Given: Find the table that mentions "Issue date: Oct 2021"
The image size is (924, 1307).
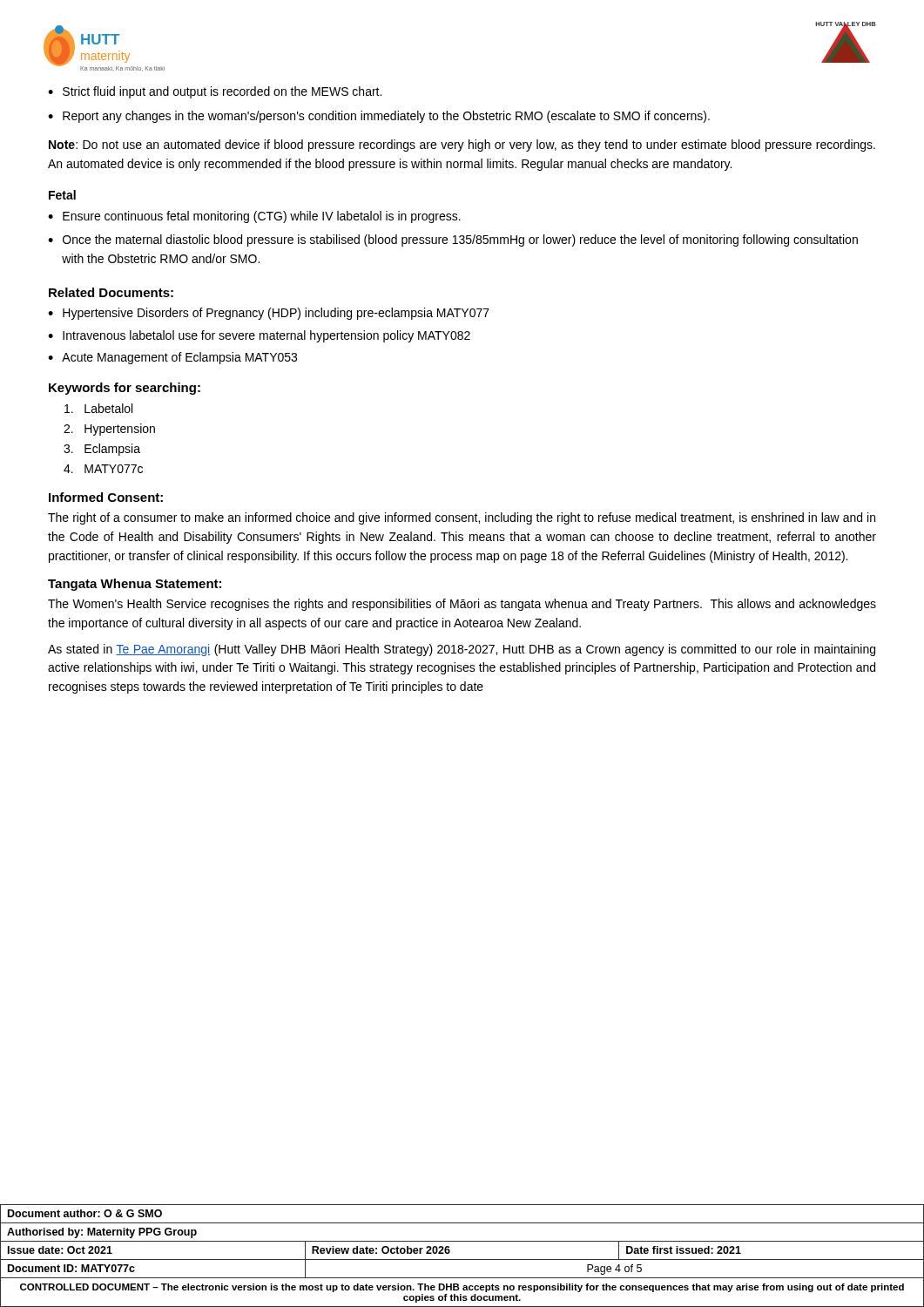Looking at the screenshot, I should click(x=462, y=1256).
